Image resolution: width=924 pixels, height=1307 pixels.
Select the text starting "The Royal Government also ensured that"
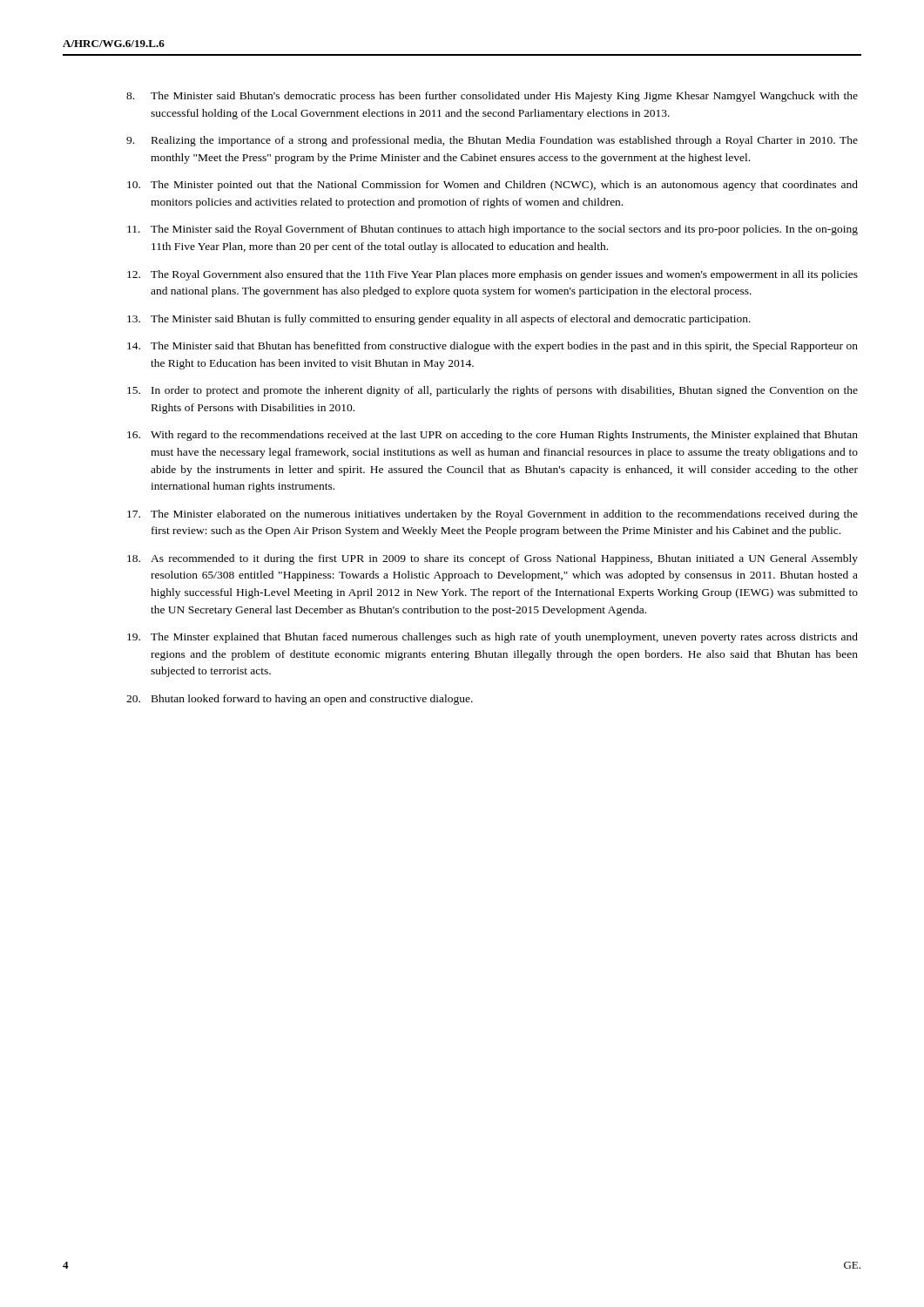coord(492,282)
